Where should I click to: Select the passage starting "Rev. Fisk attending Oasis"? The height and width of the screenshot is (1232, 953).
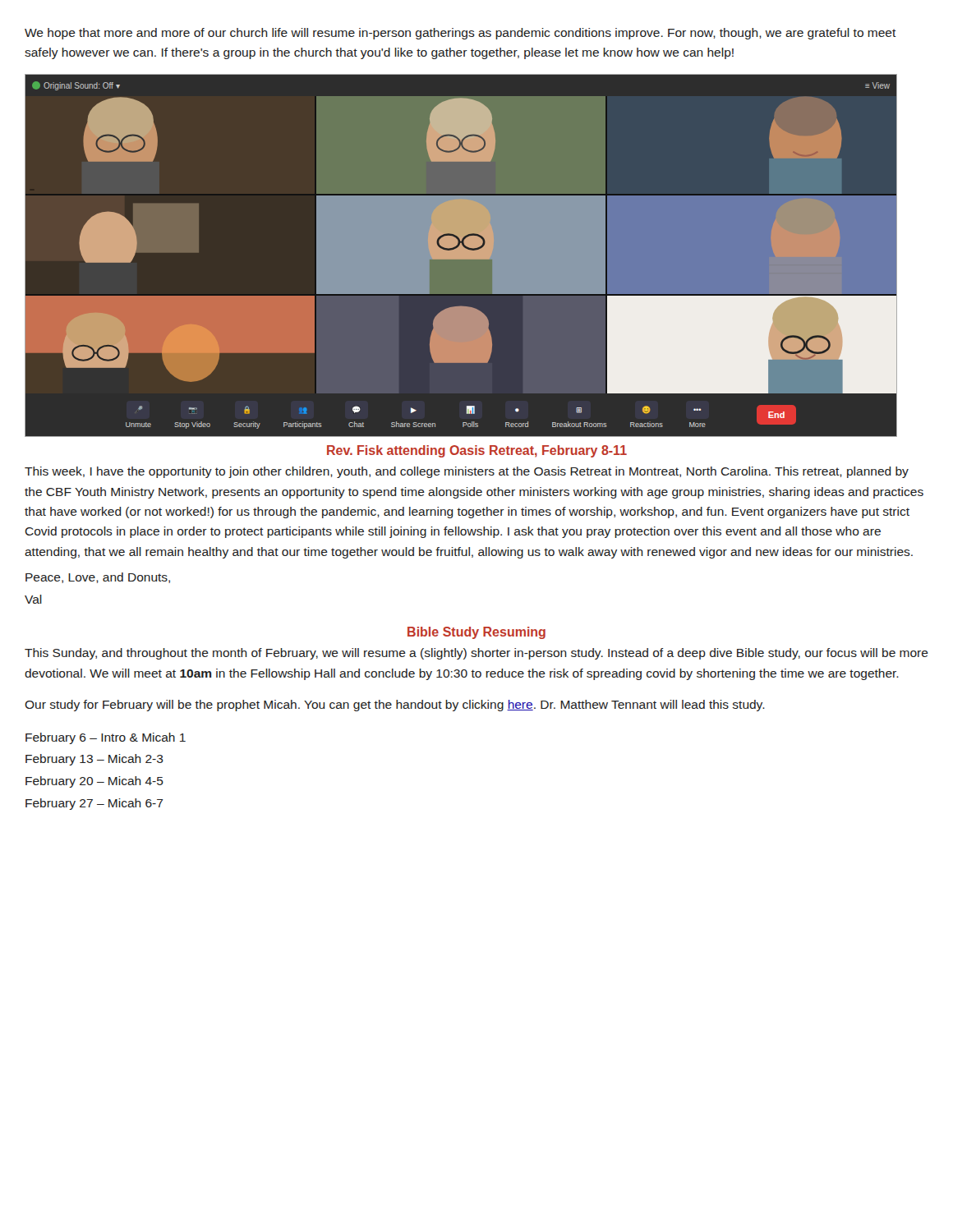pyautogui.click(x=476, y=451)
